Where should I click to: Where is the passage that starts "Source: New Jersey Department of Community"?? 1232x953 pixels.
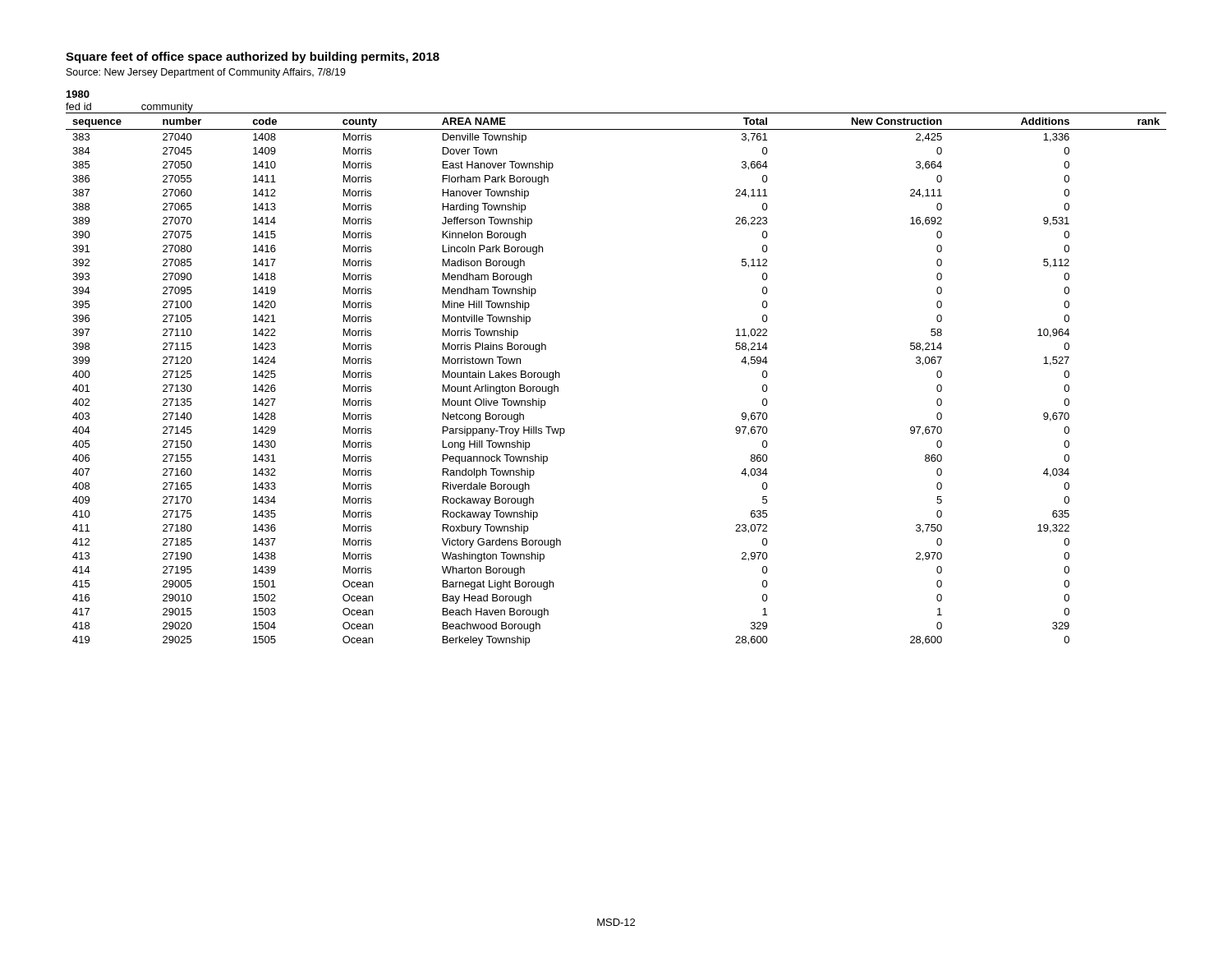click(206, 72)
